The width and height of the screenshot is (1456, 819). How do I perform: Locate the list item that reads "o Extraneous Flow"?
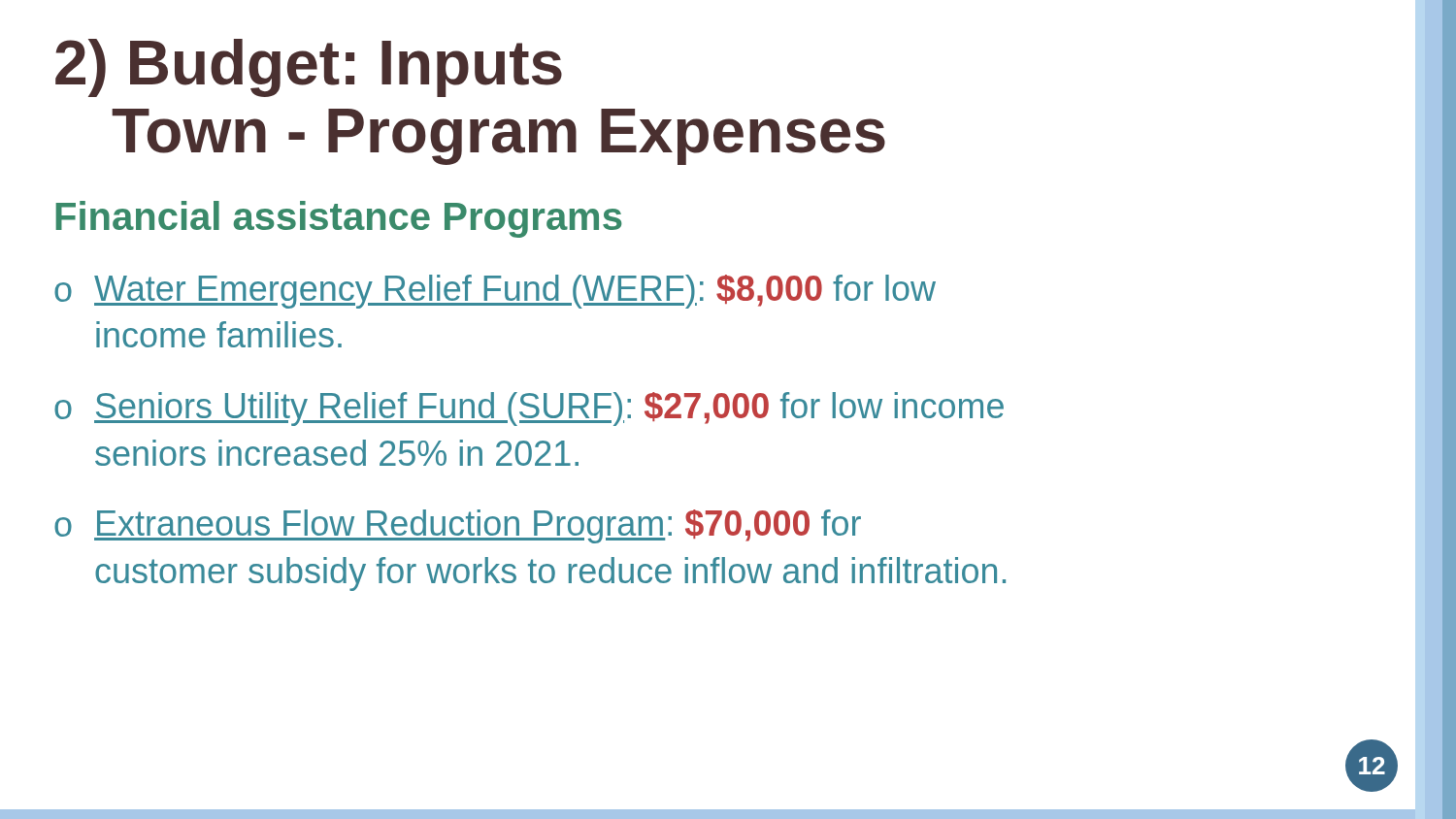coord(531,548)
